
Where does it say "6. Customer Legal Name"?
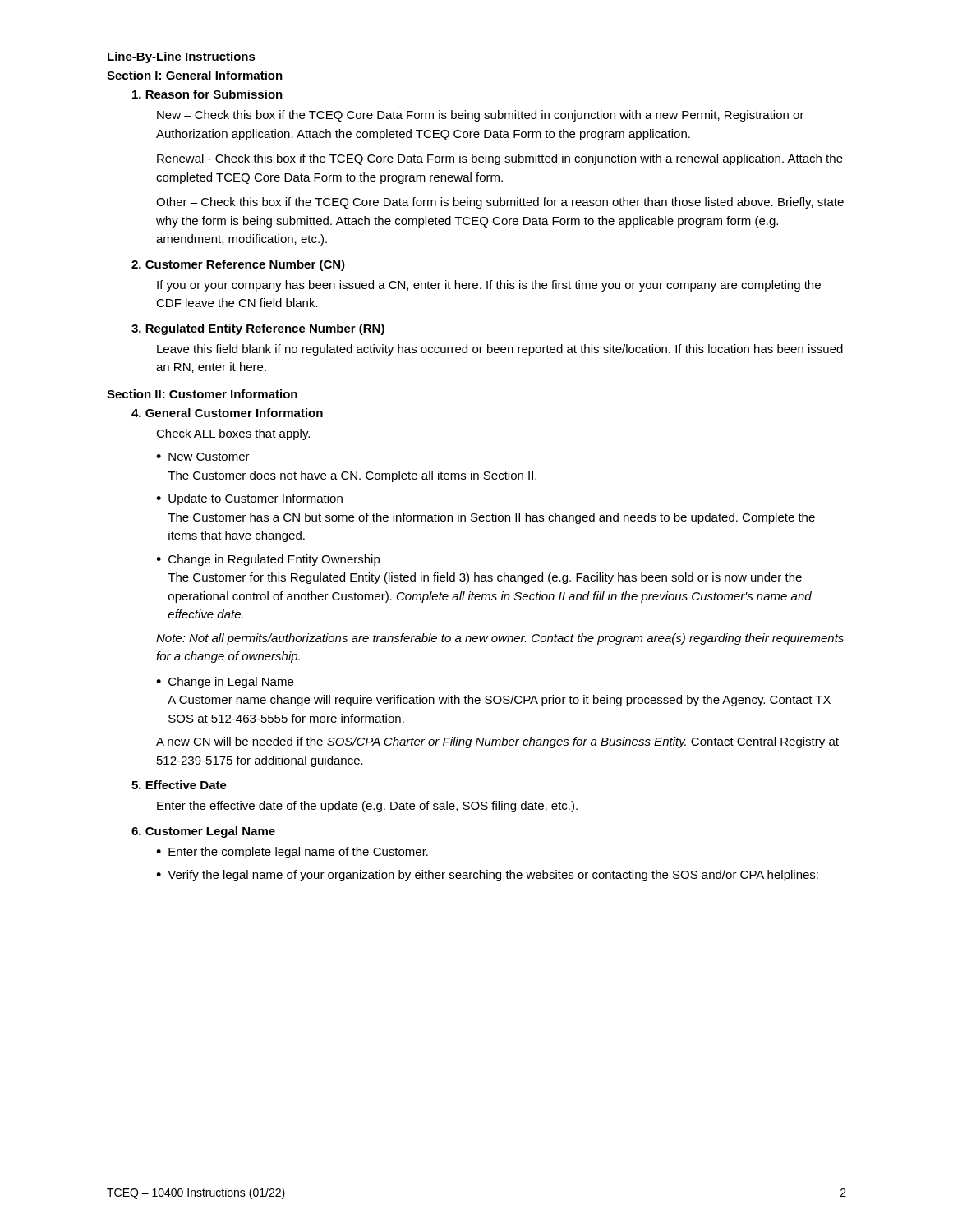(x=203, y=830)
